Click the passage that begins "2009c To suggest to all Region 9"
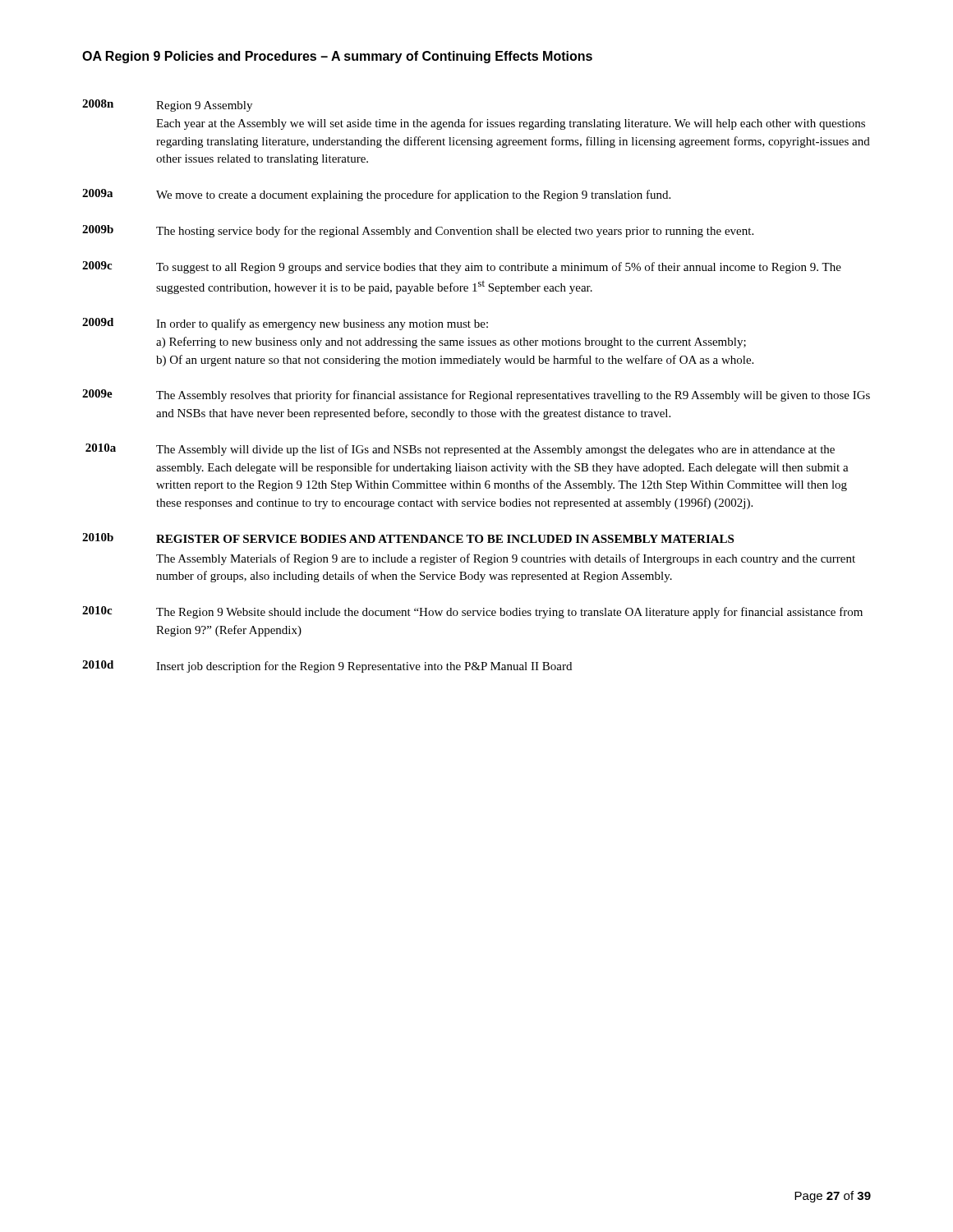953x1232 pixels. click(476, 278)
